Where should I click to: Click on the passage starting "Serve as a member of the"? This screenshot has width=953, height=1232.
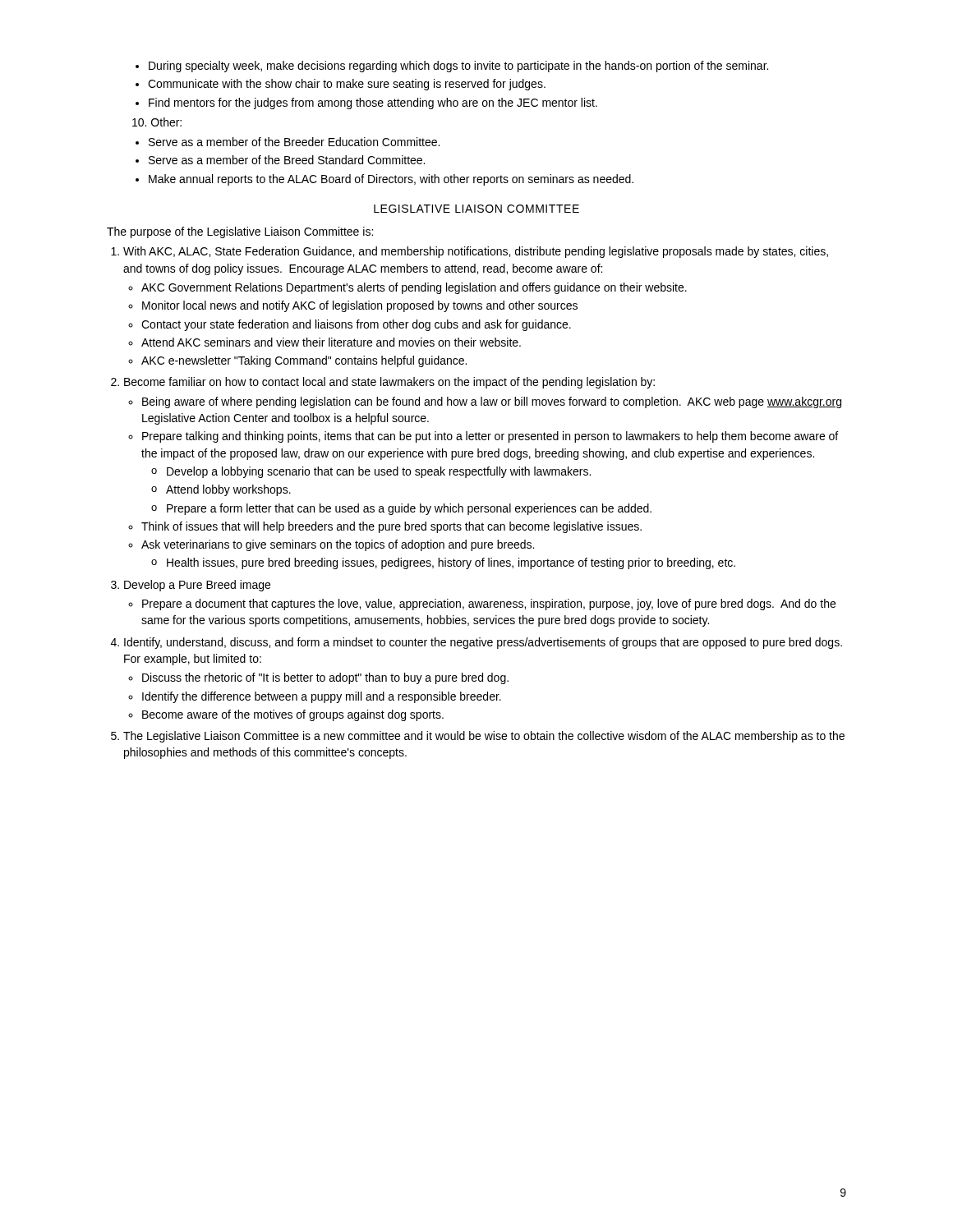(288, 142)
